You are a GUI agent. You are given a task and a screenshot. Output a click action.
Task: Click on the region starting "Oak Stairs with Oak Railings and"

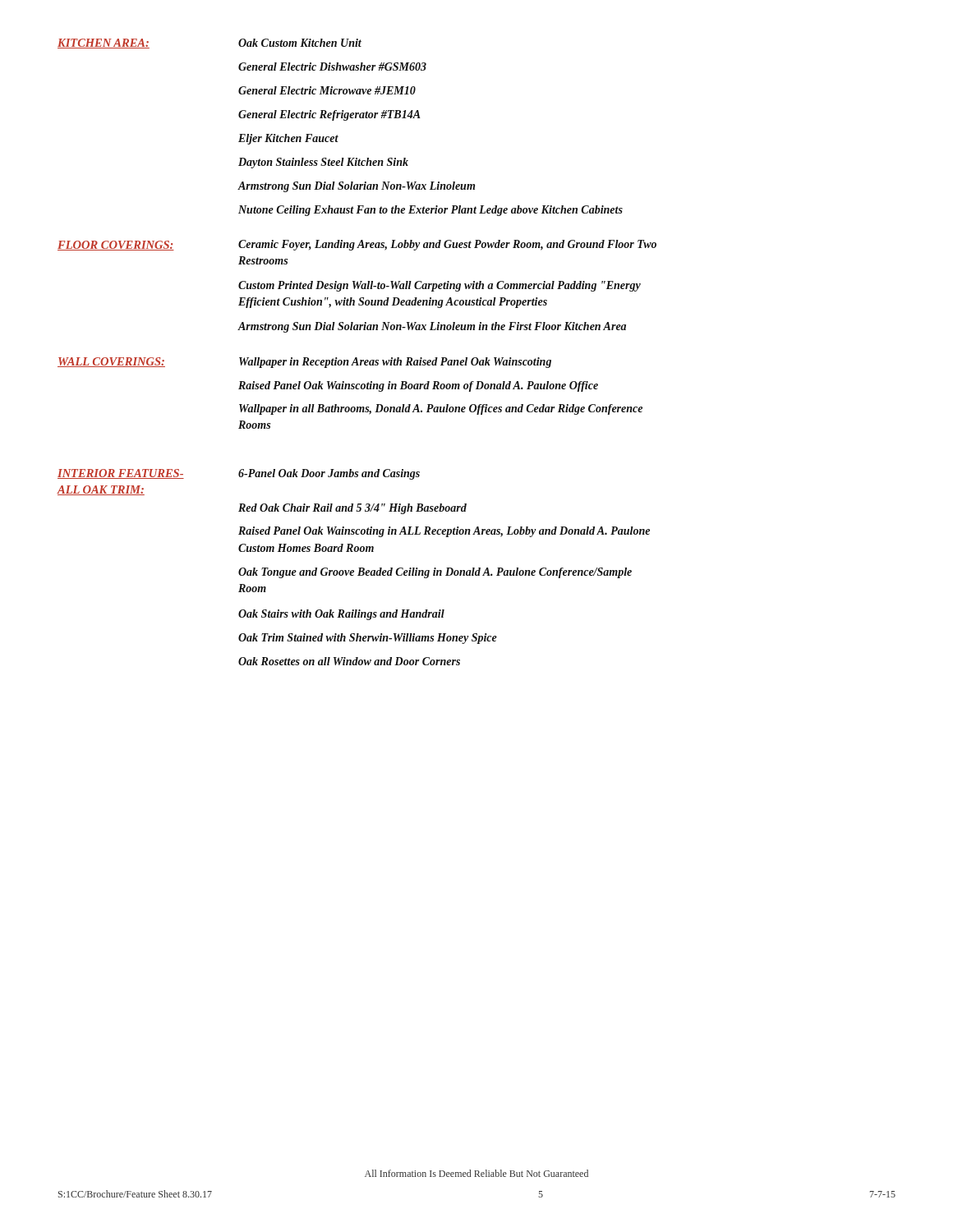[341, 614]
